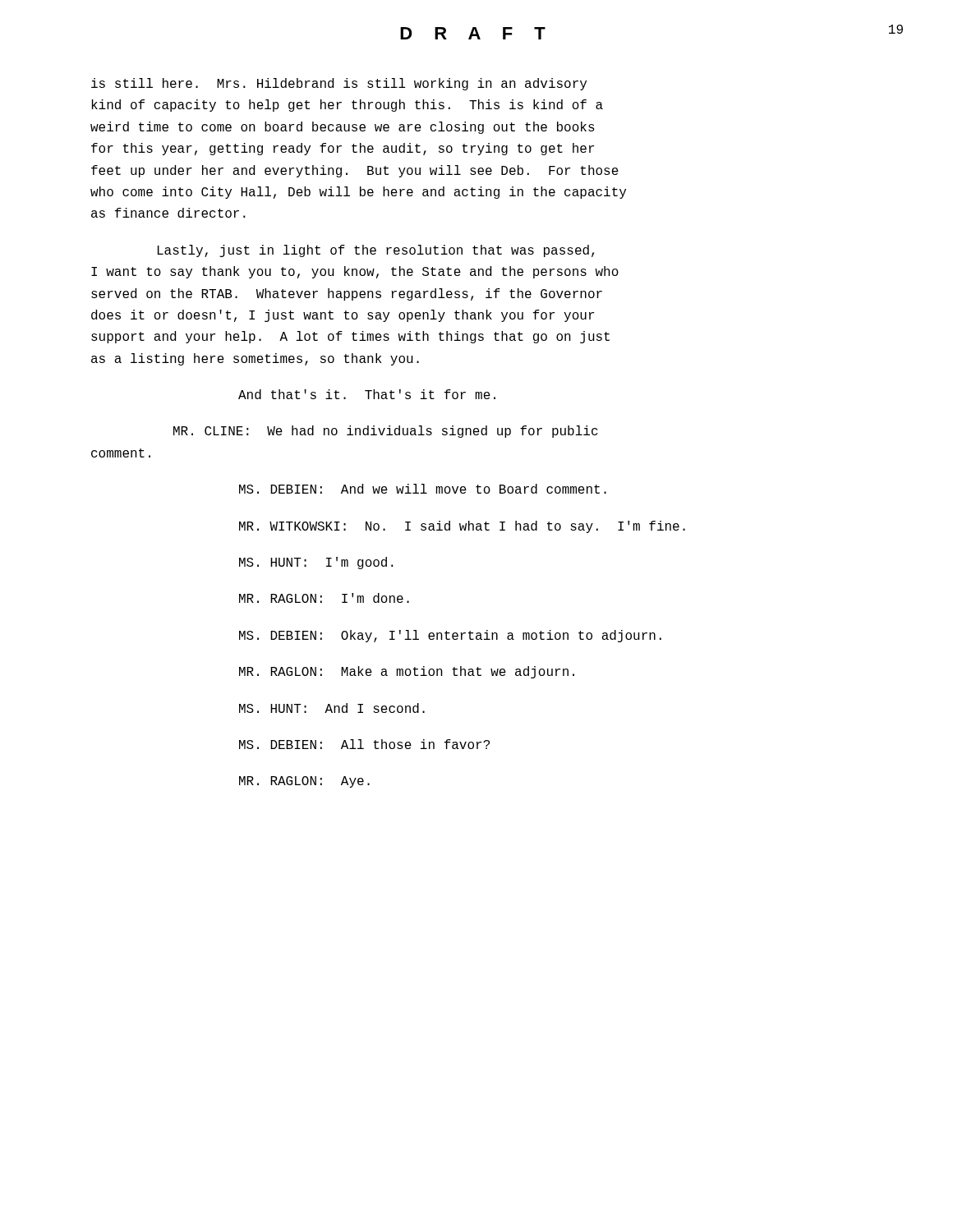Locate the text block containing "MS. HUNT: I'm"
The image size is (953, 1232).
tap(317, 564)
